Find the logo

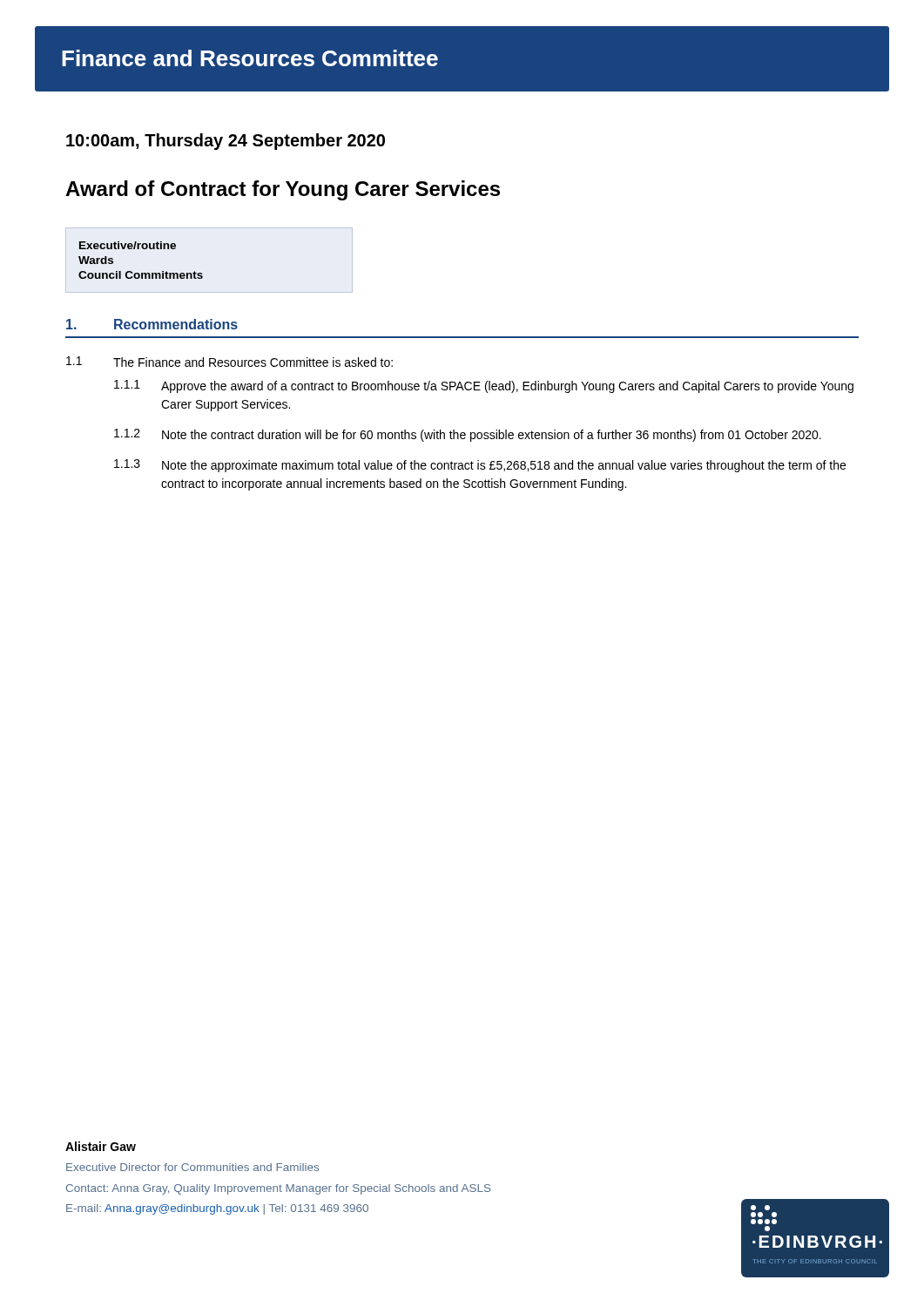(815, 1240)
